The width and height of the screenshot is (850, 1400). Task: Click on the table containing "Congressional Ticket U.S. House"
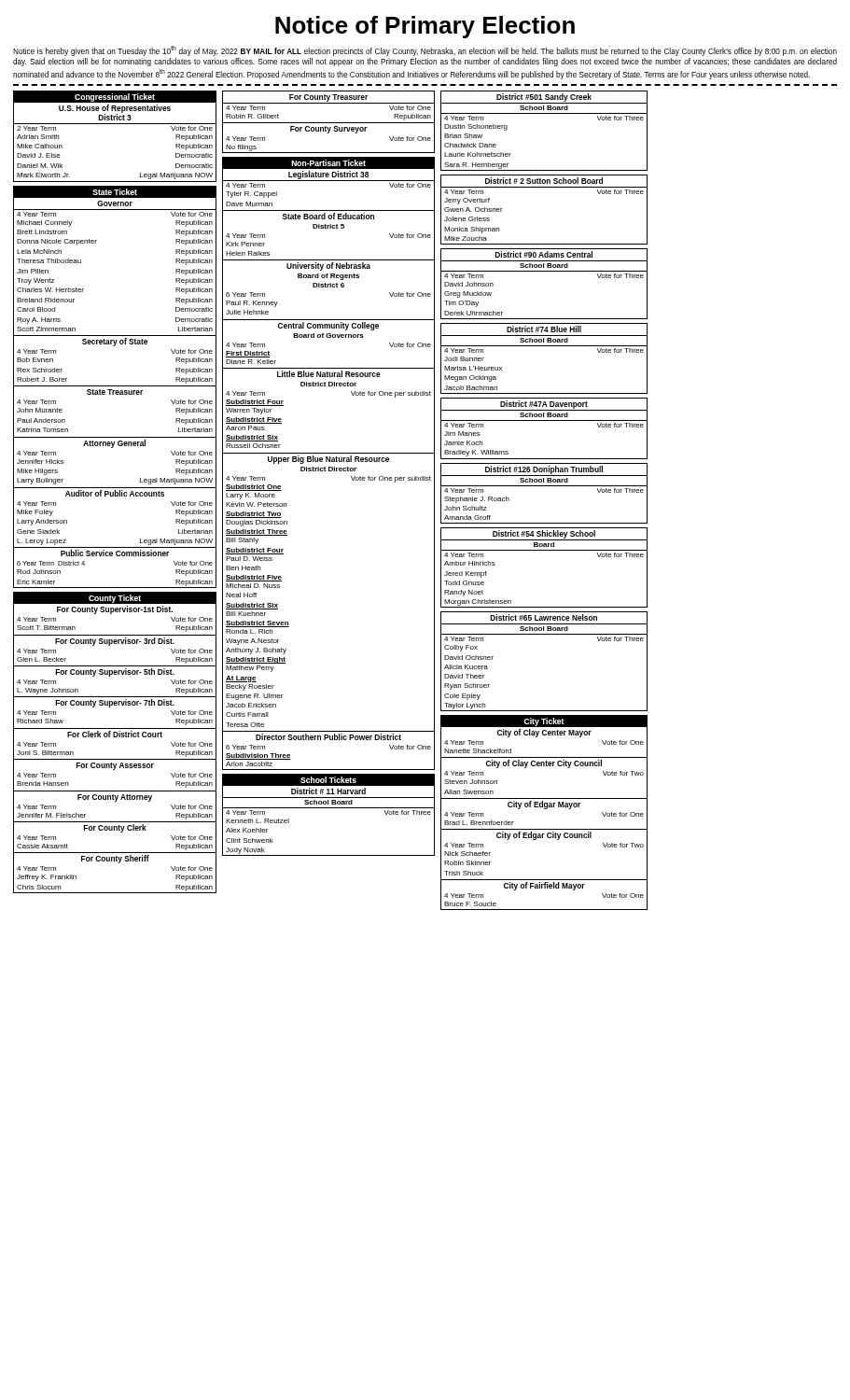[115, 136]
